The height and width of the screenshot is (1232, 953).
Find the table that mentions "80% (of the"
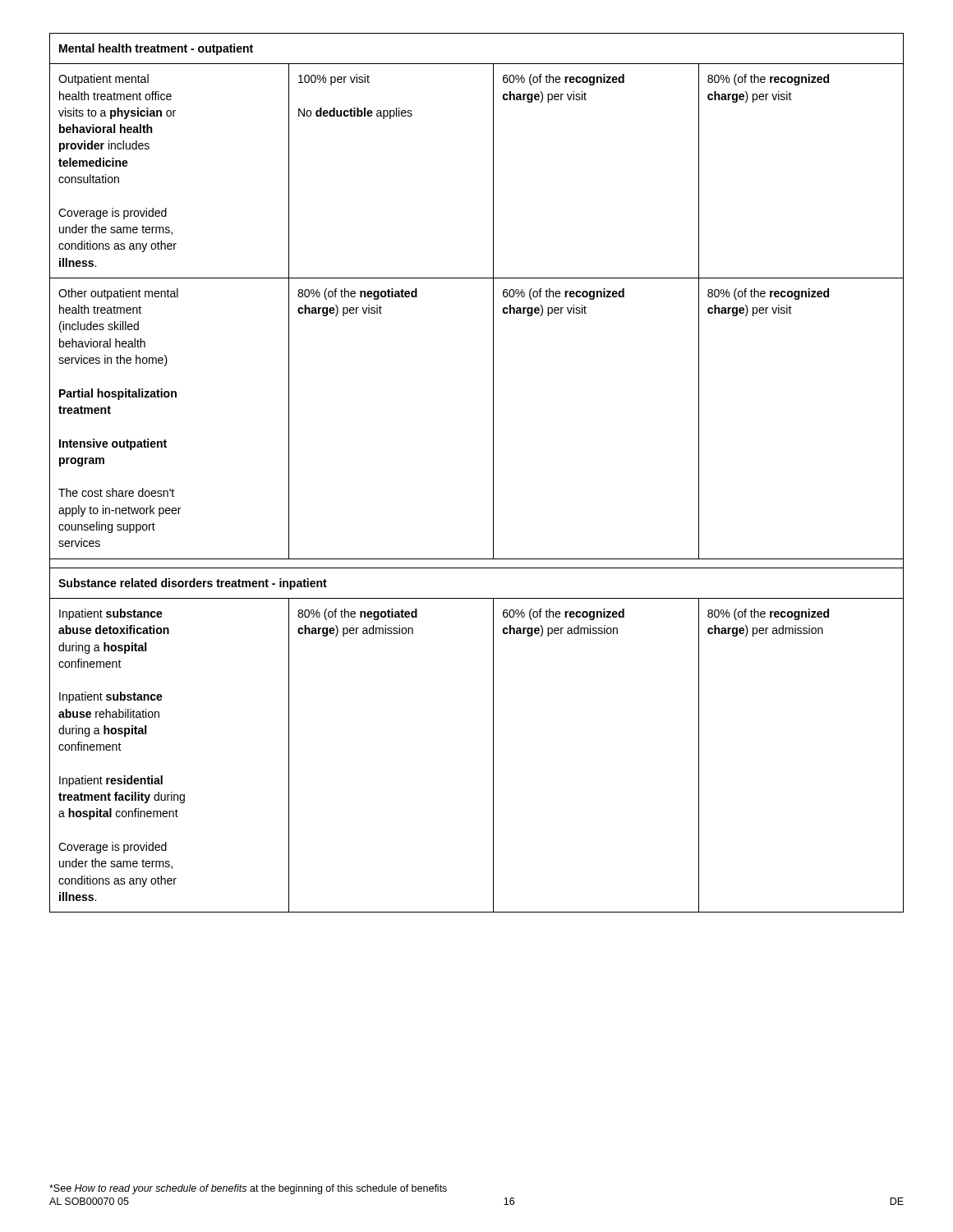coord(476,473)
